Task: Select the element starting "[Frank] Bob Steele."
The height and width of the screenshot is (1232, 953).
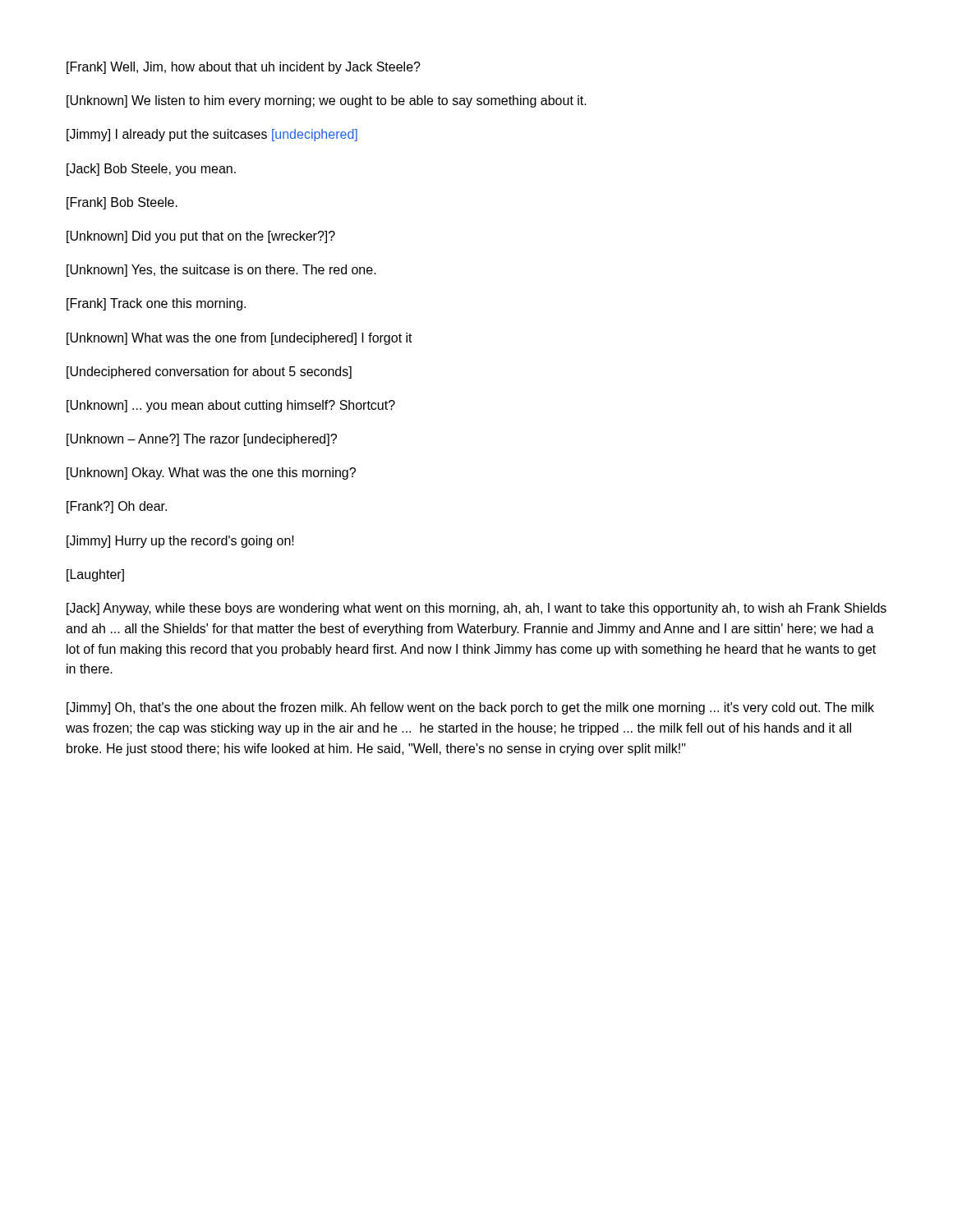Action: tap(122, 202)
